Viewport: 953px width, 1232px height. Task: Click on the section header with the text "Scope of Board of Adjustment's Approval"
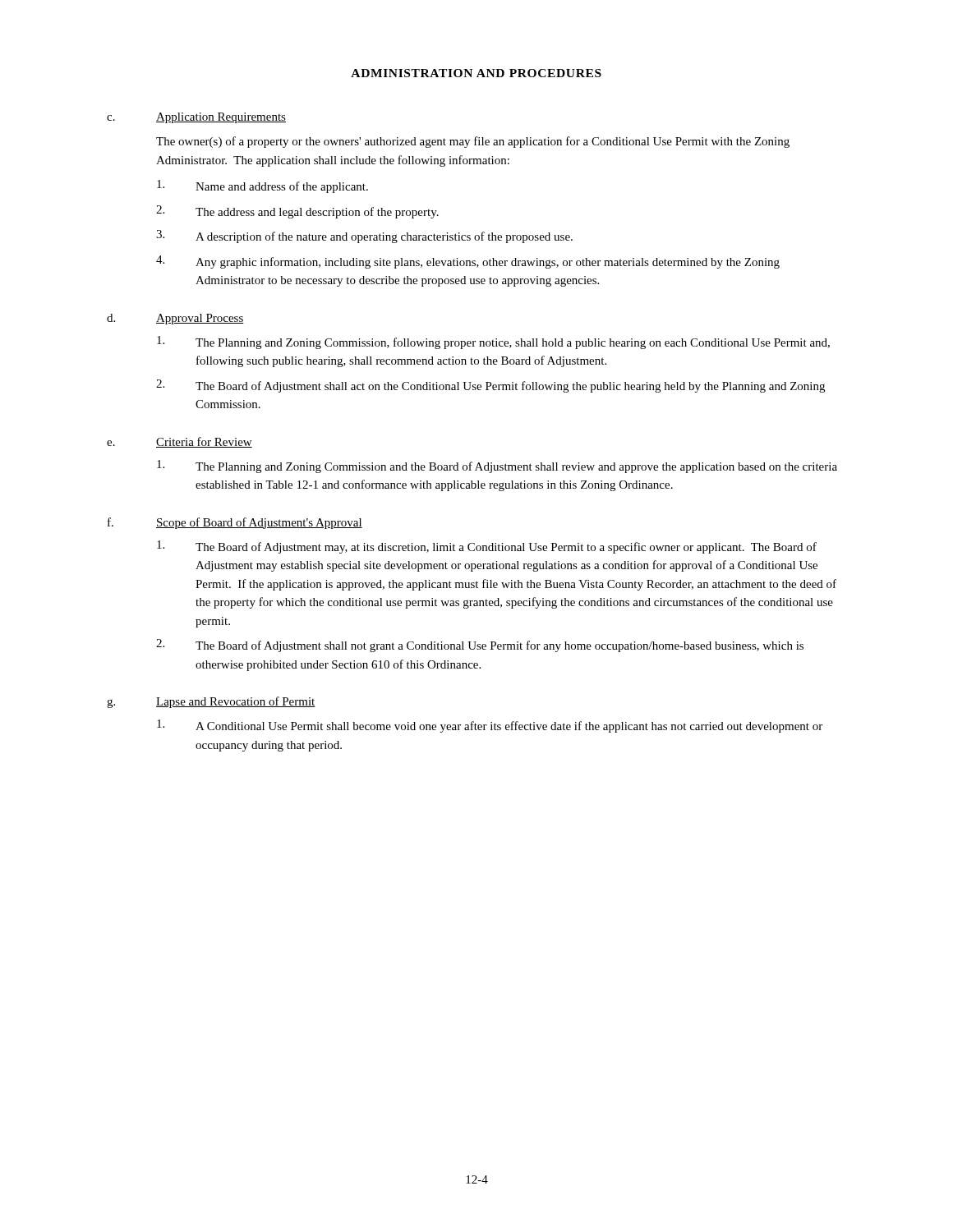click(259, 522)
